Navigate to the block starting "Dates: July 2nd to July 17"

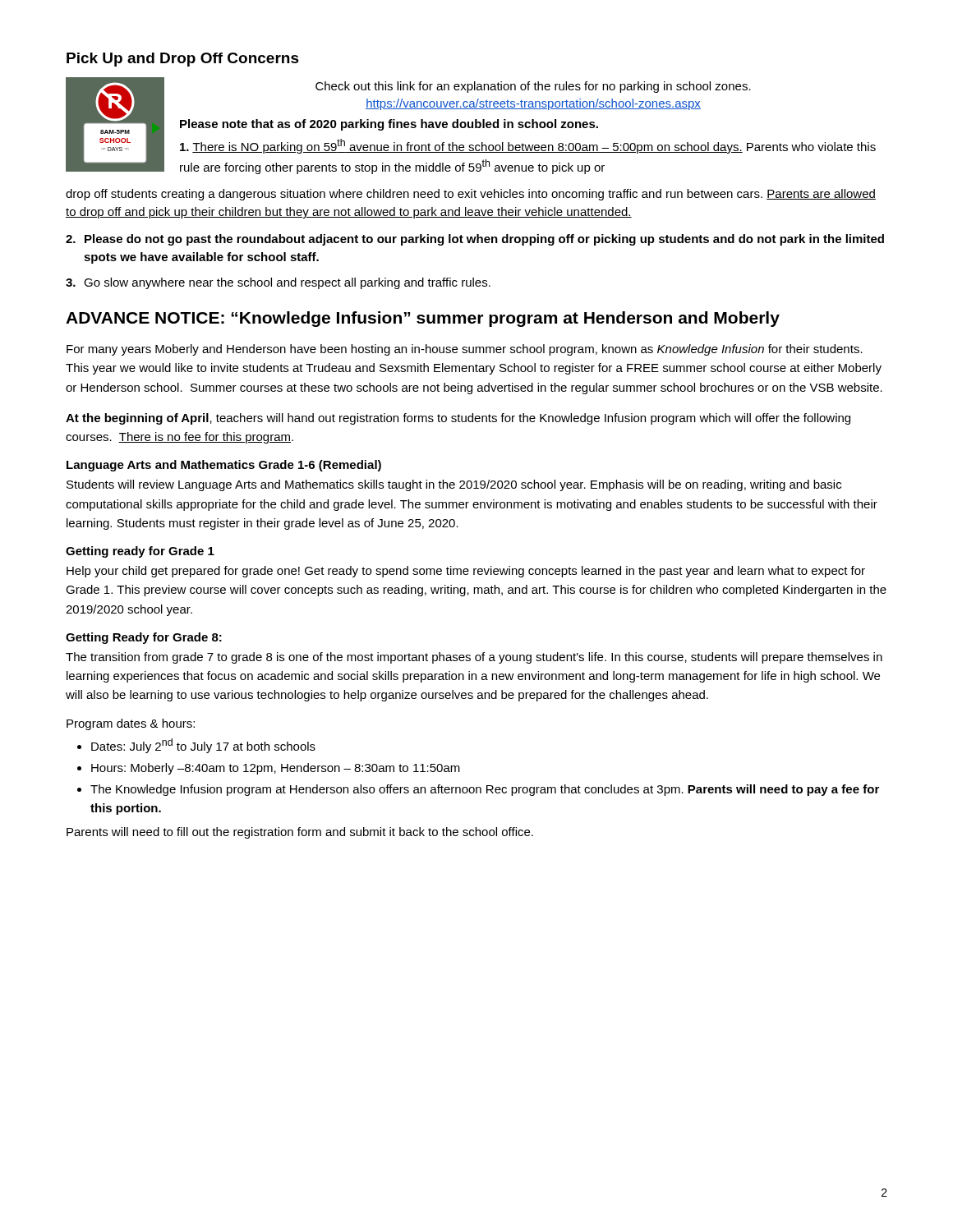tap(203, 745)
